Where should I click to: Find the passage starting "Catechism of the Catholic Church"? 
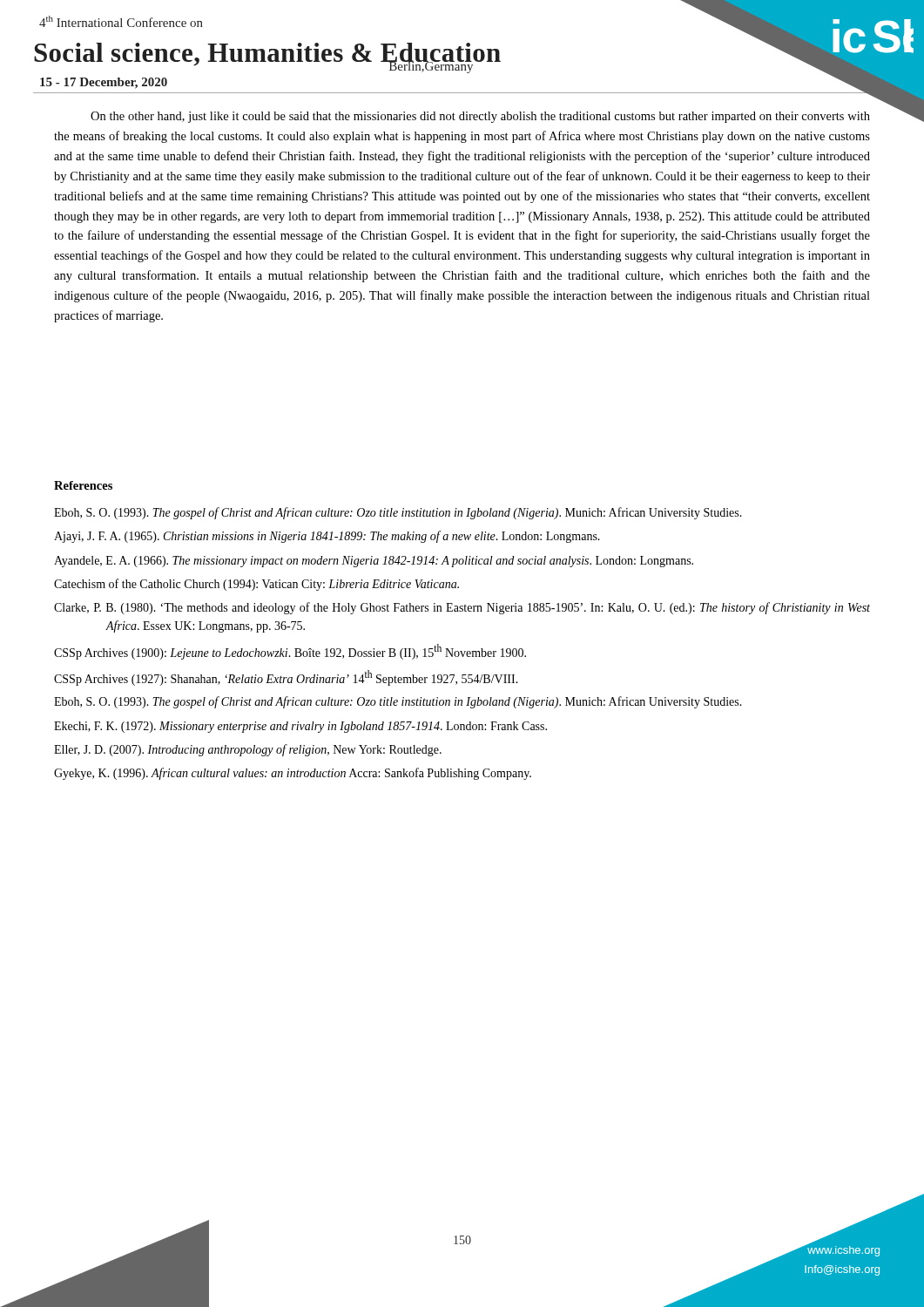(257, 584)
